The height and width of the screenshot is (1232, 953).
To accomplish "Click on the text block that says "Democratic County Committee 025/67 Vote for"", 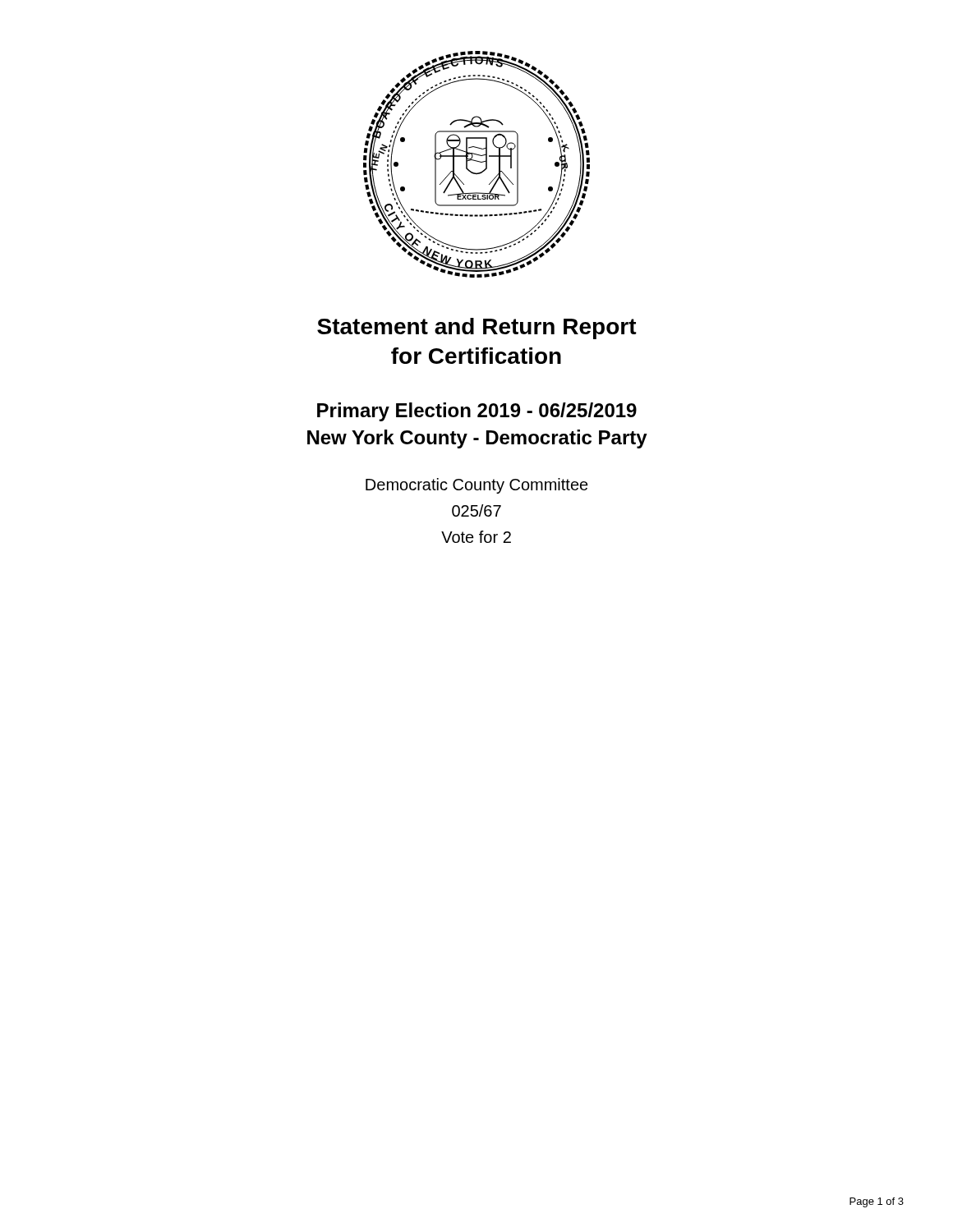I will [x=476, y=511].
